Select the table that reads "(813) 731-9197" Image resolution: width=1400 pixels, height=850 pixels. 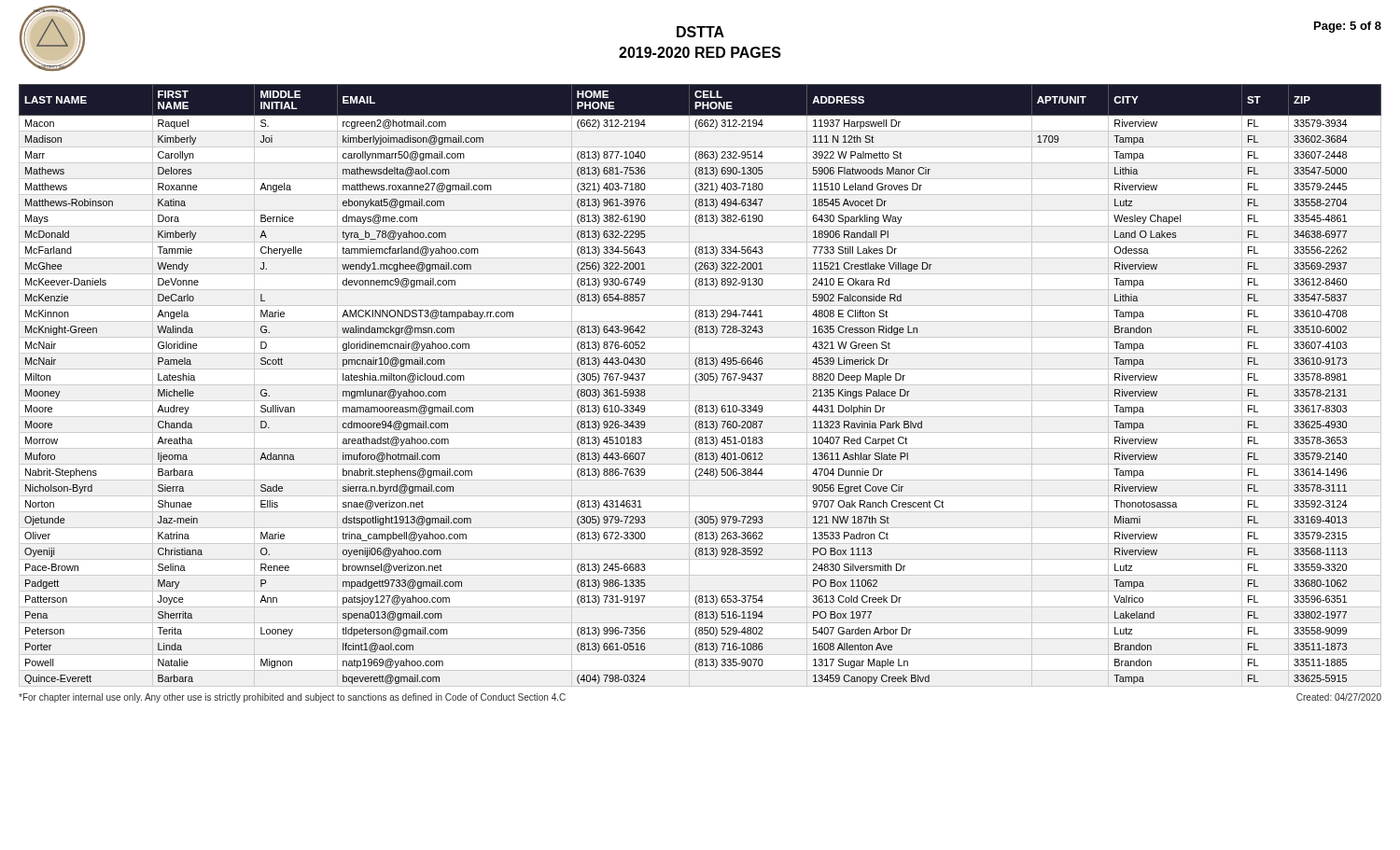click(x=700, y=385)
